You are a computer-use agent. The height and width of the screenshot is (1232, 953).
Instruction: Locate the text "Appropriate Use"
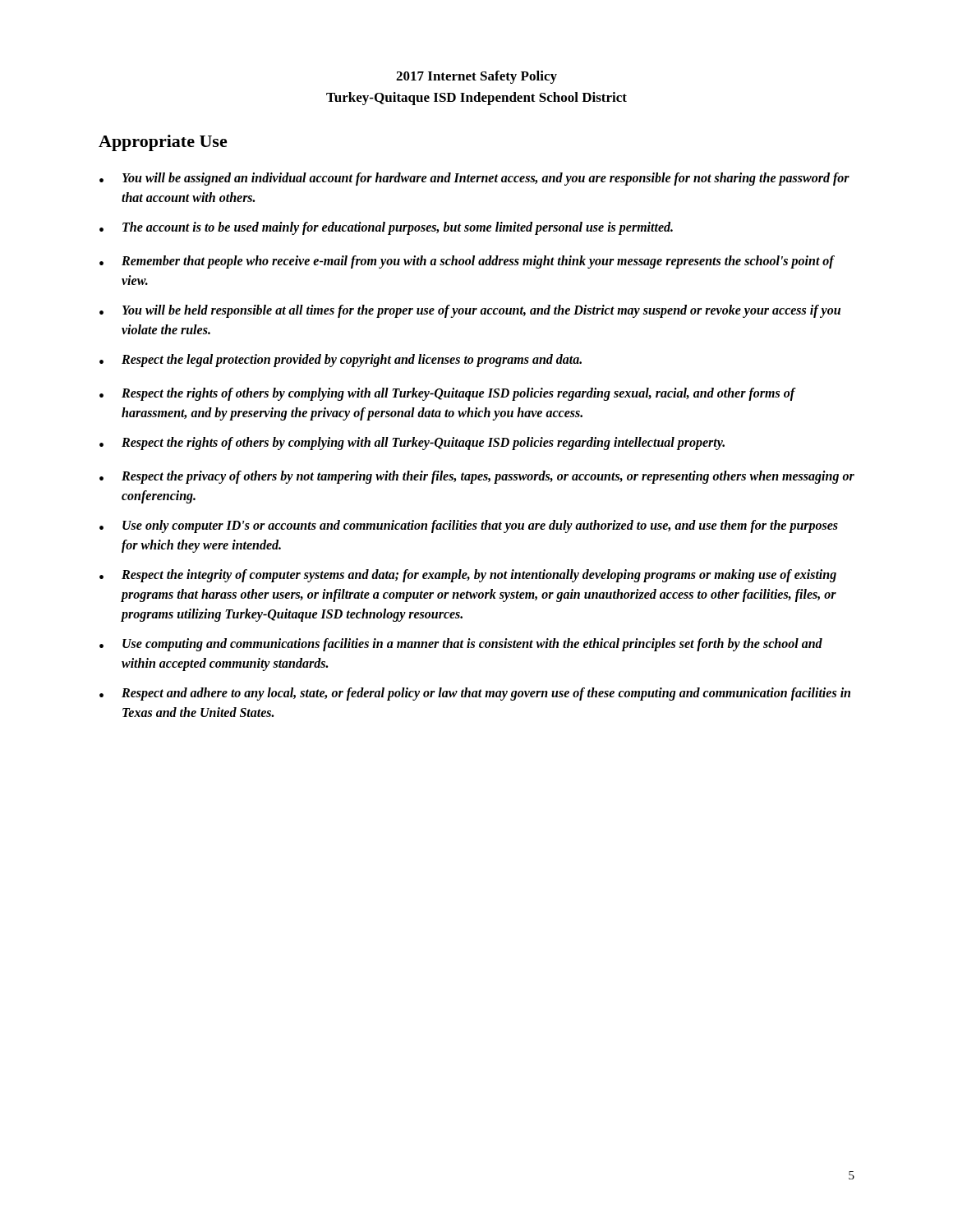pyautogui.click(x=163, y=141)
